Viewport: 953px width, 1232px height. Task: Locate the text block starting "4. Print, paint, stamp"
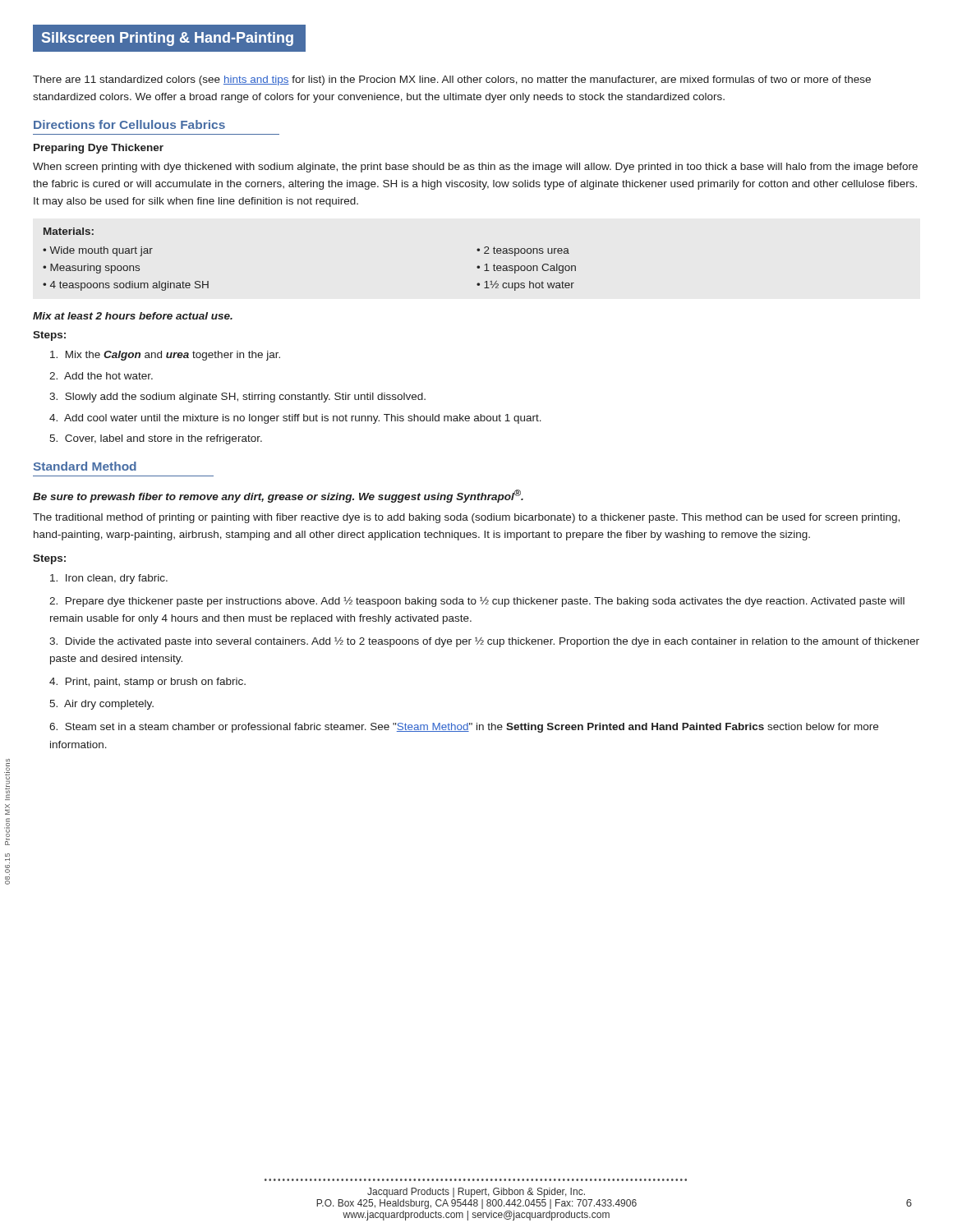[x=148, y=681]
